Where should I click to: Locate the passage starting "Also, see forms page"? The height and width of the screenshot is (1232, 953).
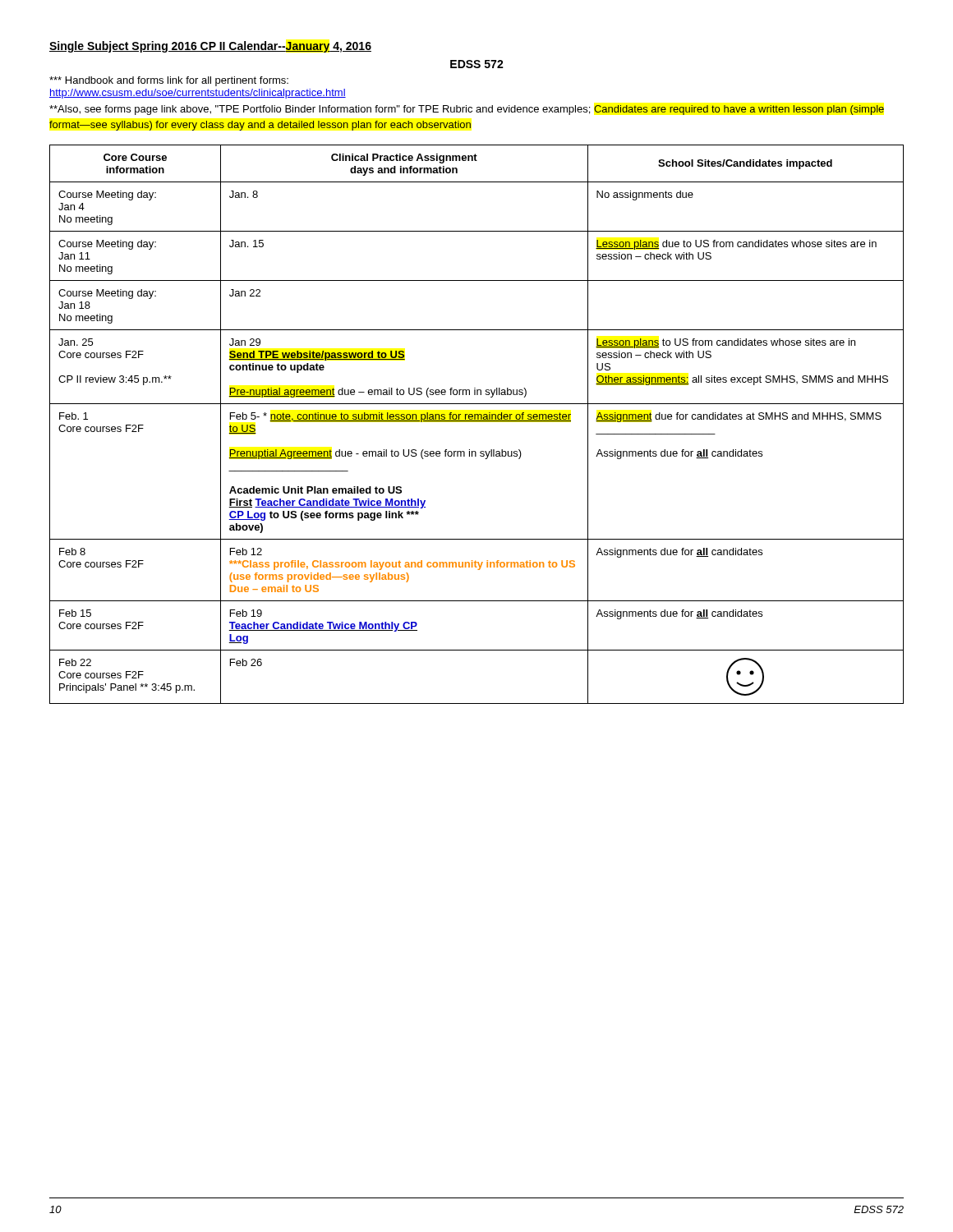pos(467,117)
